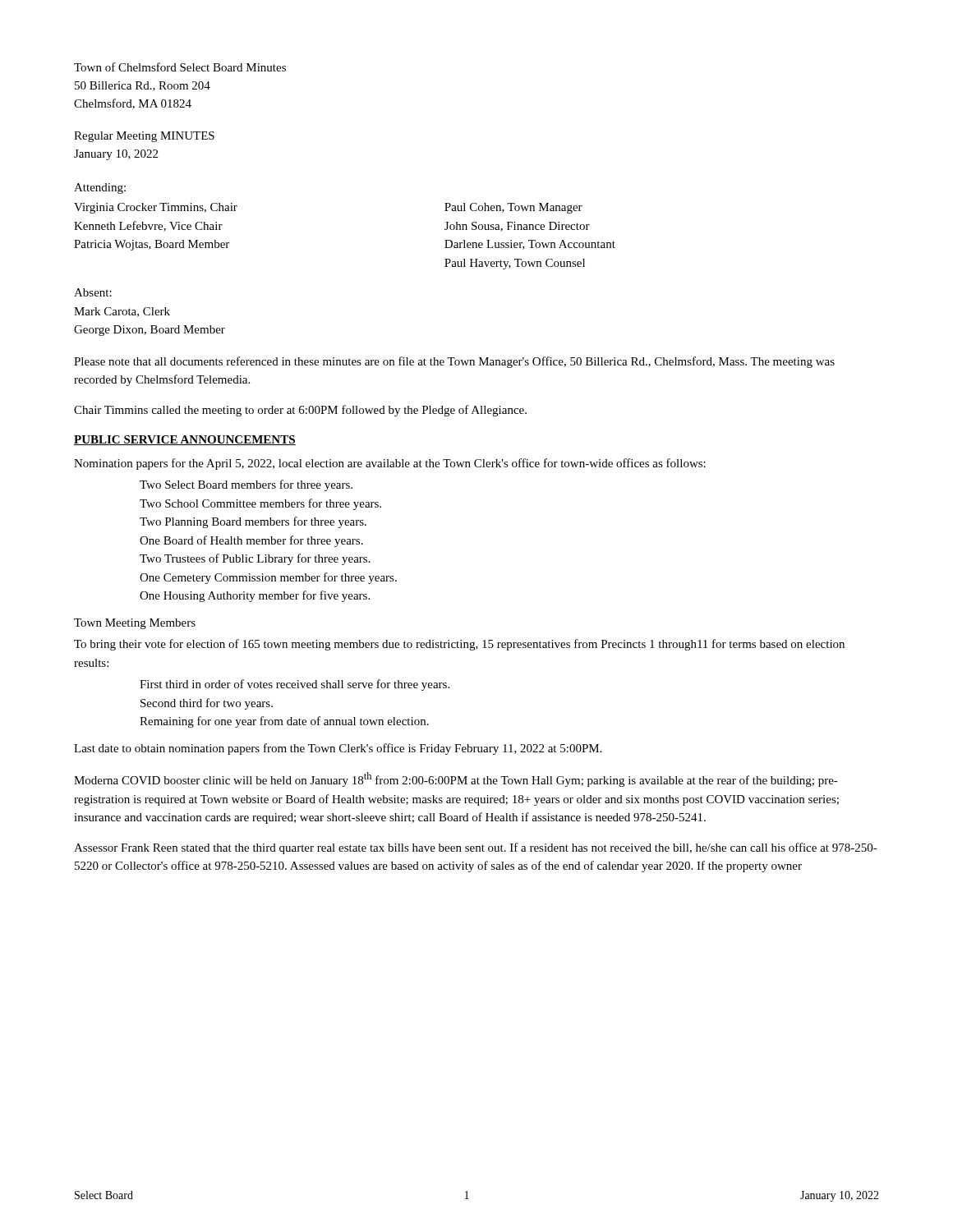Select the region starting "Nomination papers for the April 5,"
The image size is (953, 1232).
coord(390,463)
